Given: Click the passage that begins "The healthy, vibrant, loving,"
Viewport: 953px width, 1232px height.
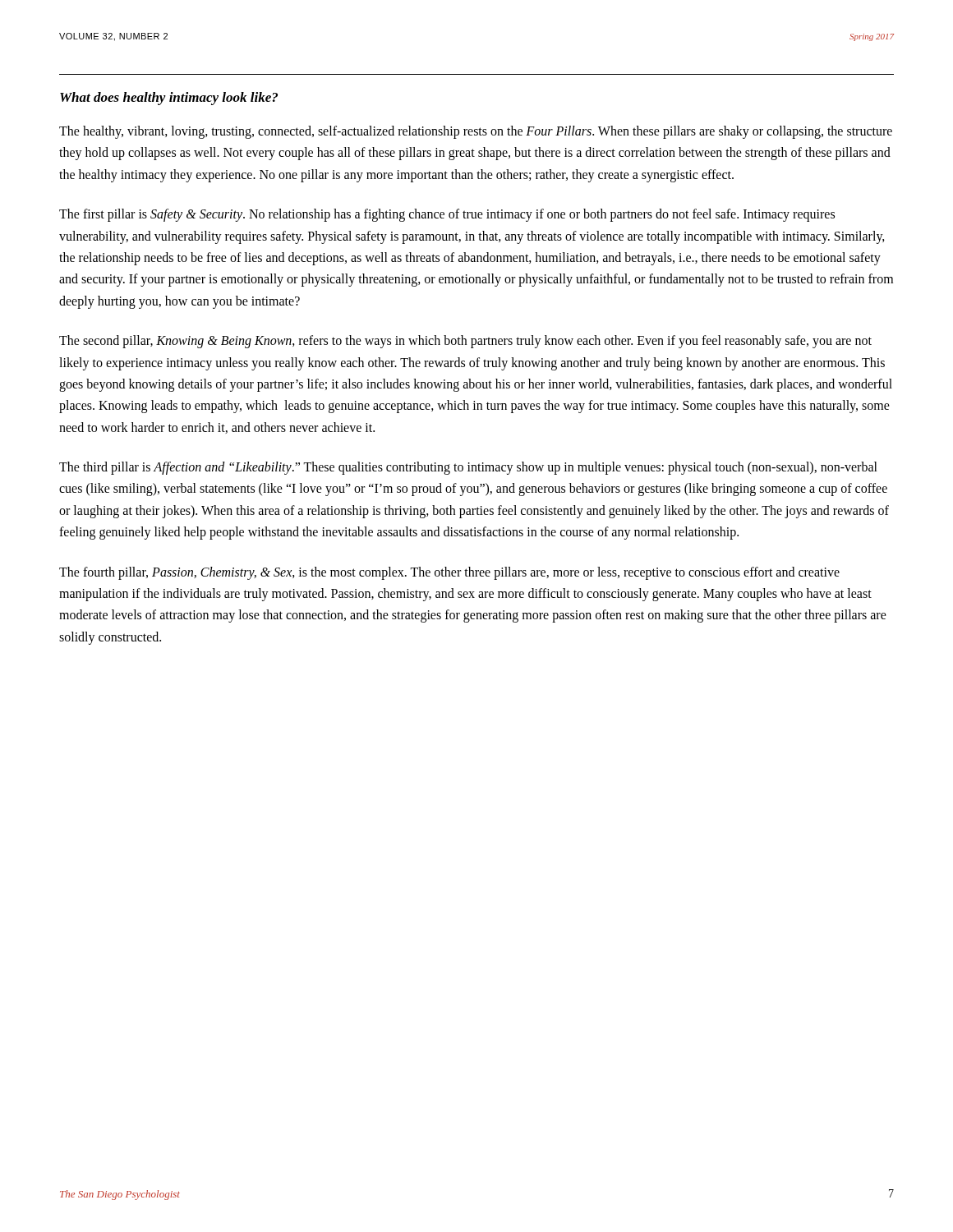Looking at the screenshot, I should pos(476,153).
